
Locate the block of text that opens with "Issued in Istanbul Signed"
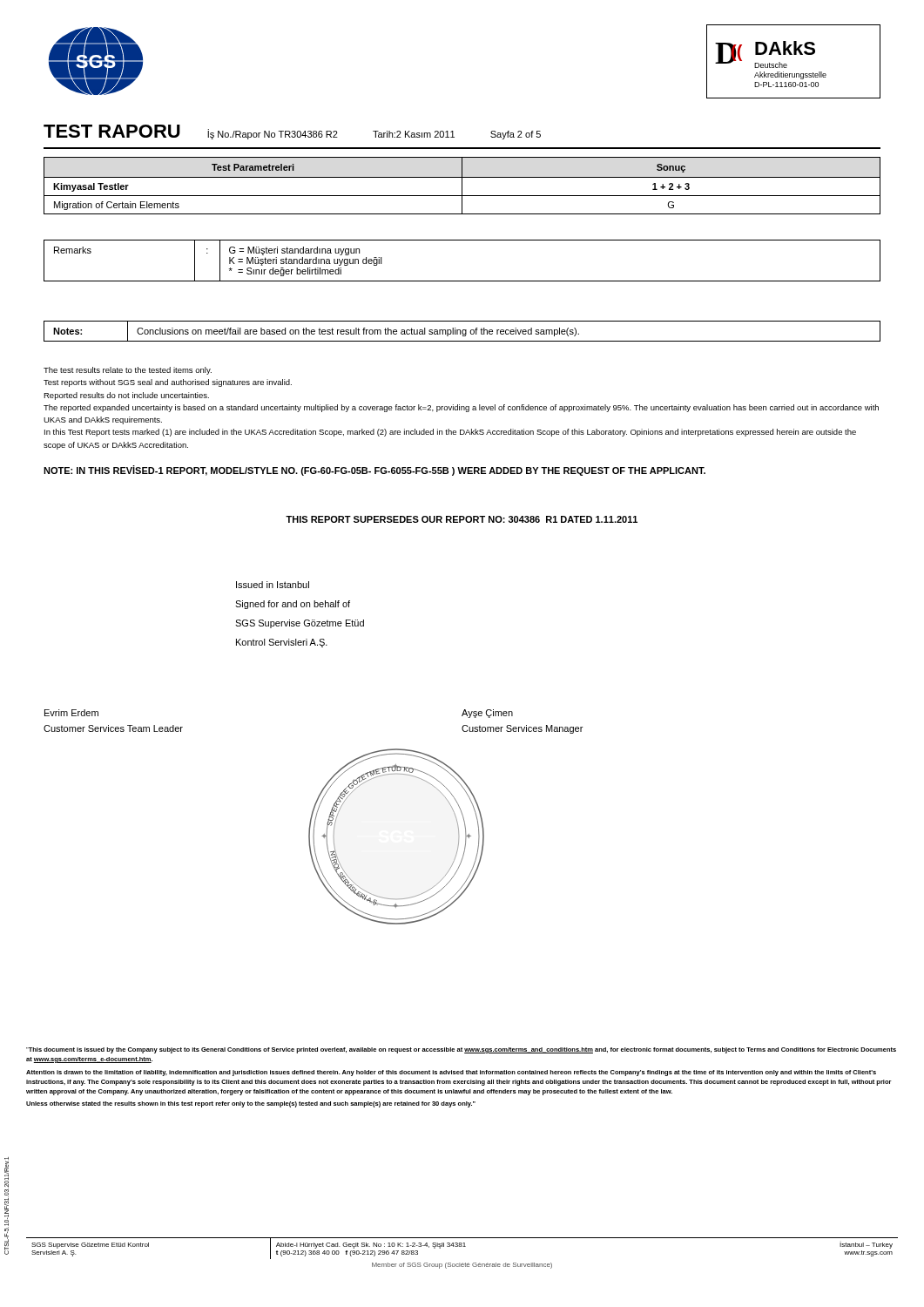(x=300, y=613)
